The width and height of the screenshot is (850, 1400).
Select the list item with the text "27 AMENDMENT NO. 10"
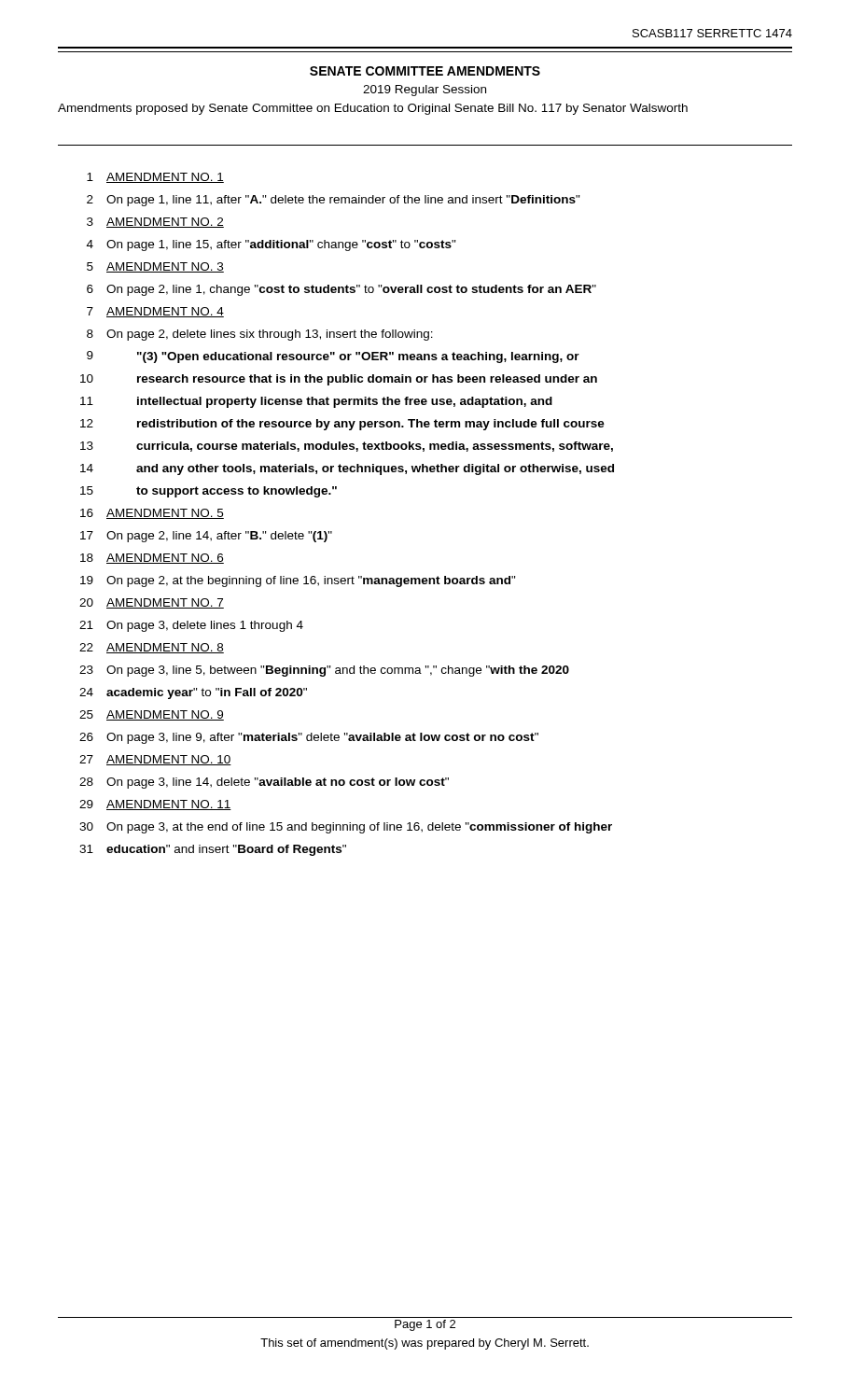click(x=155, y=760)
